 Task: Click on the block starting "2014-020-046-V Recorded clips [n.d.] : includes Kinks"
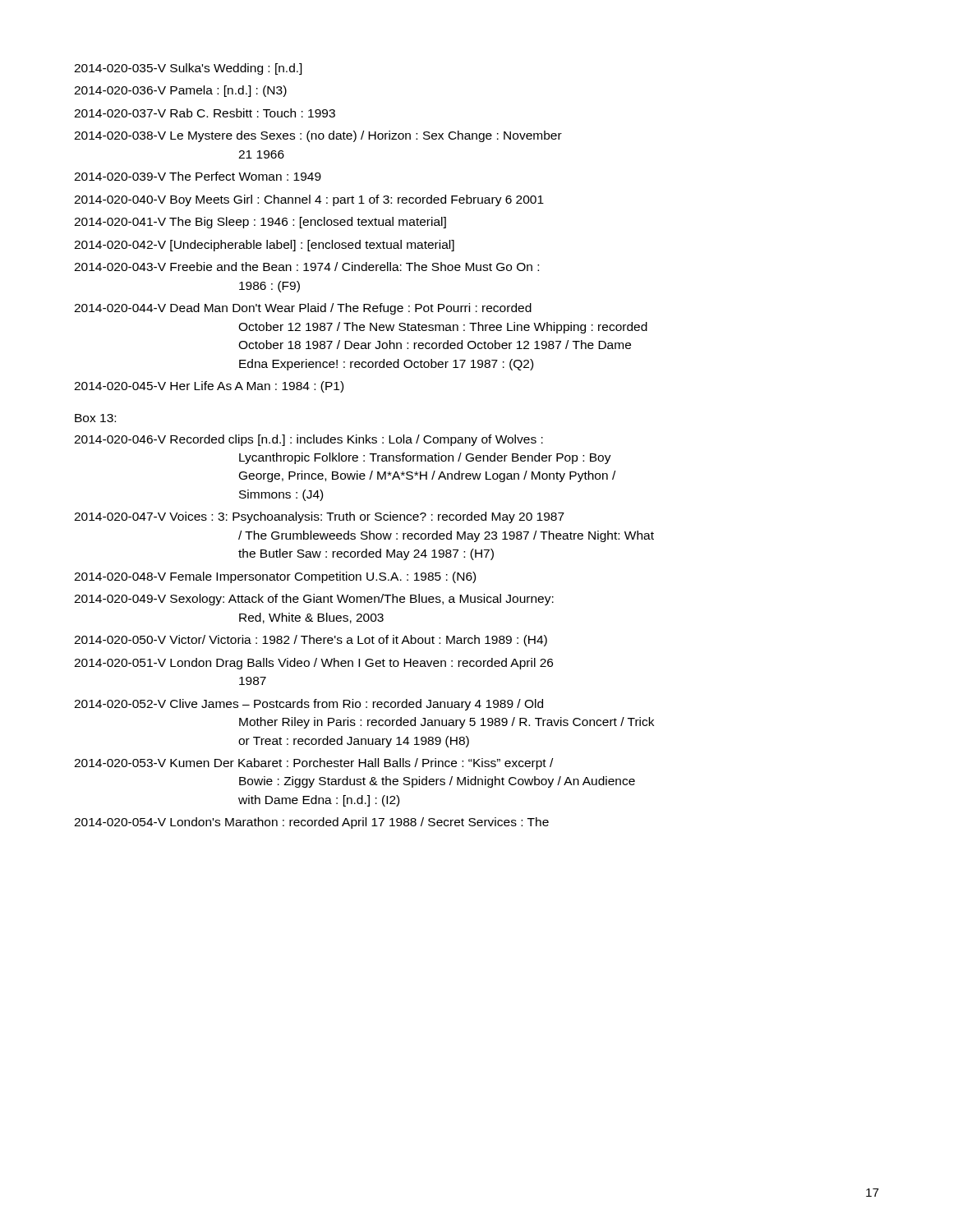tap(476, 467)
